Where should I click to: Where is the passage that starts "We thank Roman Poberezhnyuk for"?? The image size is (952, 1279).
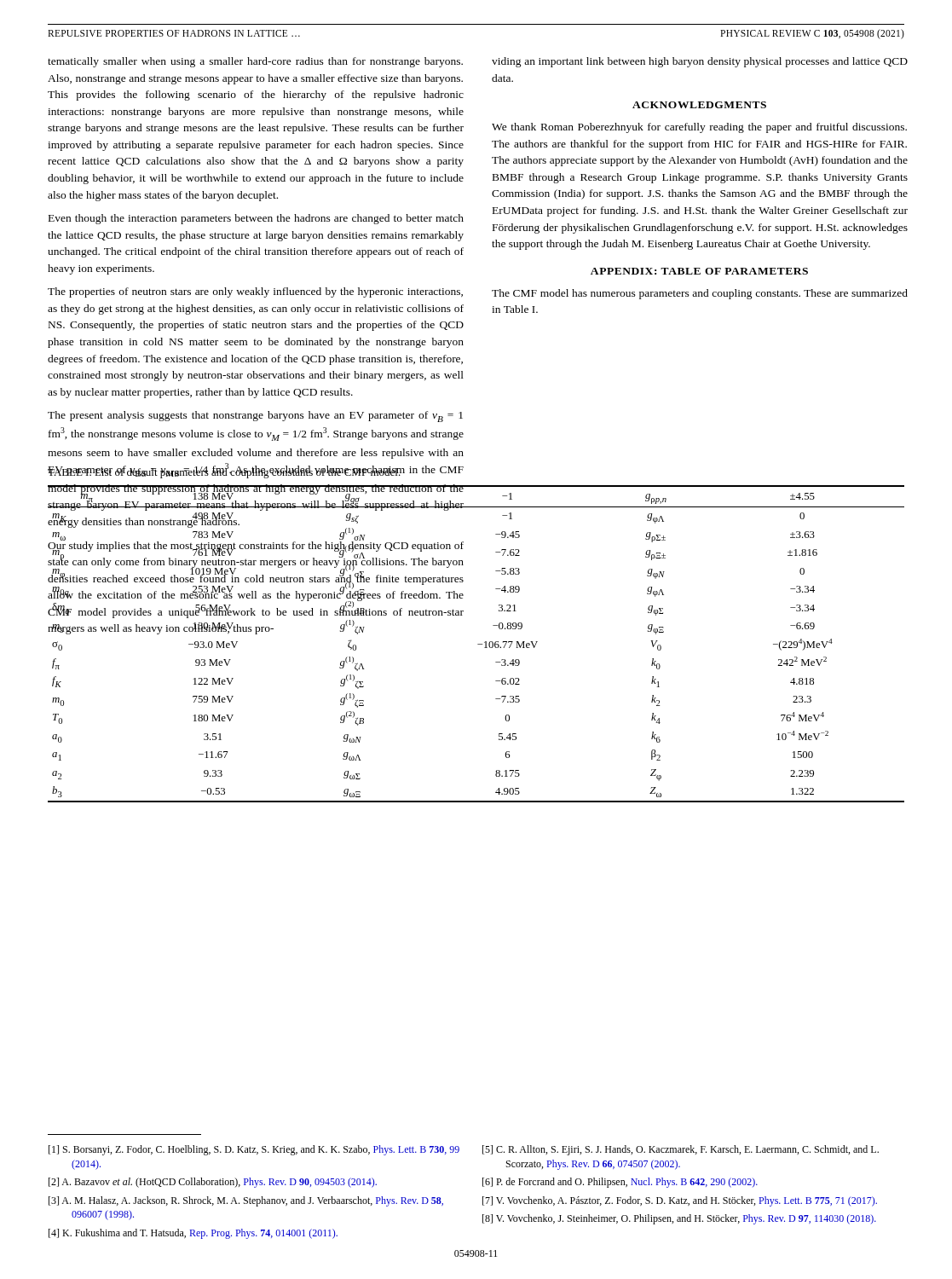(700, 185)
